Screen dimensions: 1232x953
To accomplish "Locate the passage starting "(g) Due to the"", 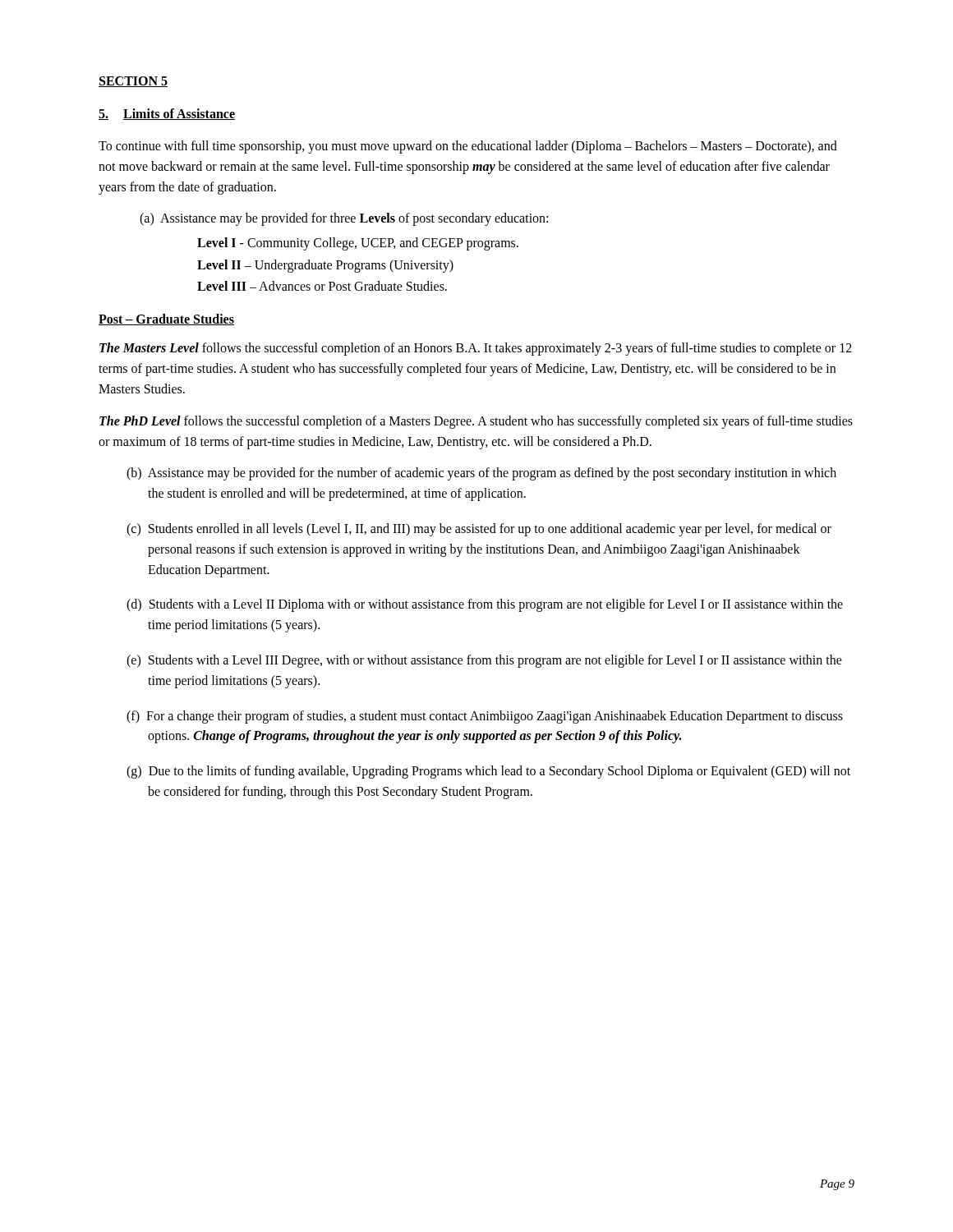I will tap(489, 781).
